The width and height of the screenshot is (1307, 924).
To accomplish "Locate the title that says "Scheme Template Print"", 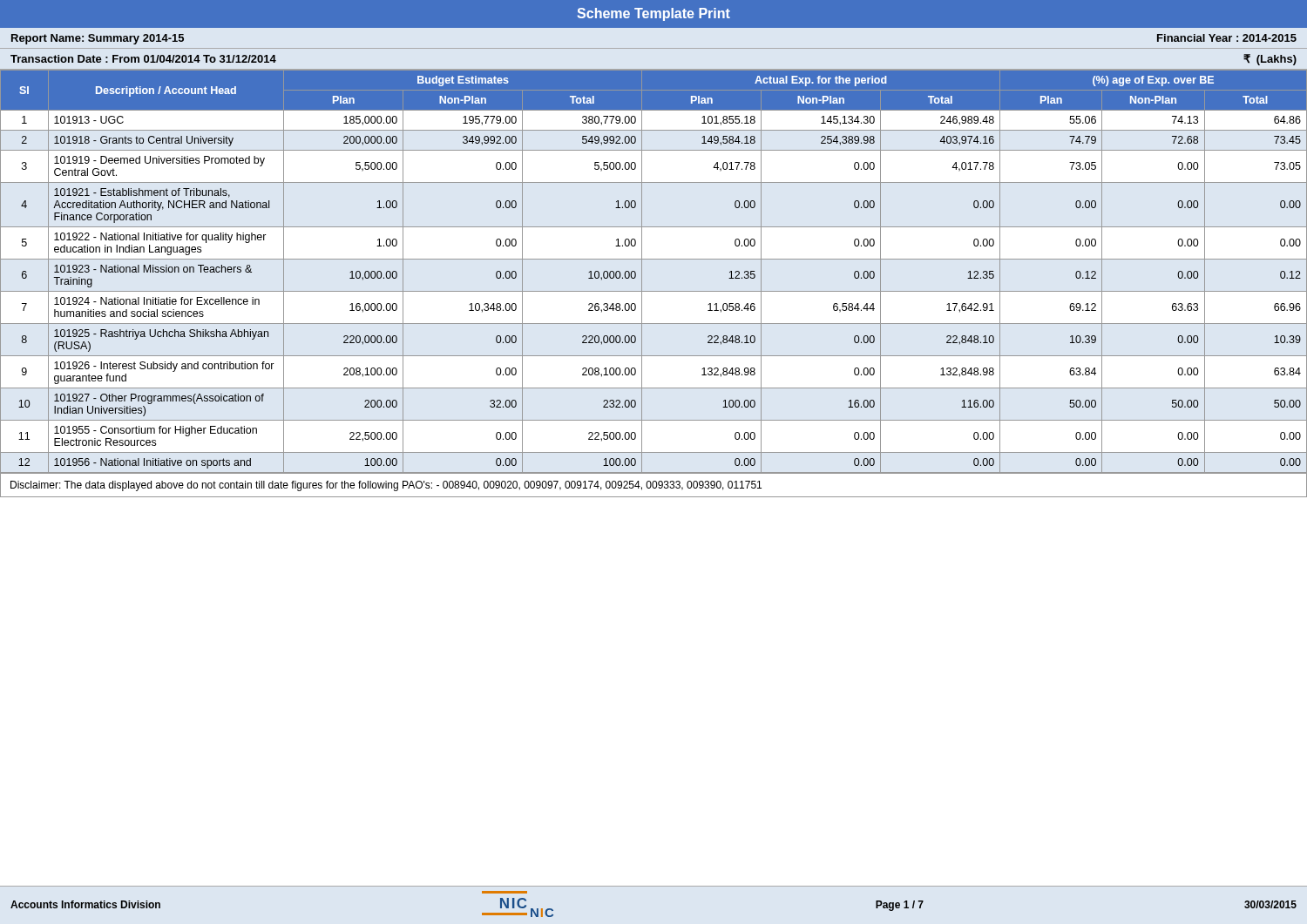I will pos(654,13).
